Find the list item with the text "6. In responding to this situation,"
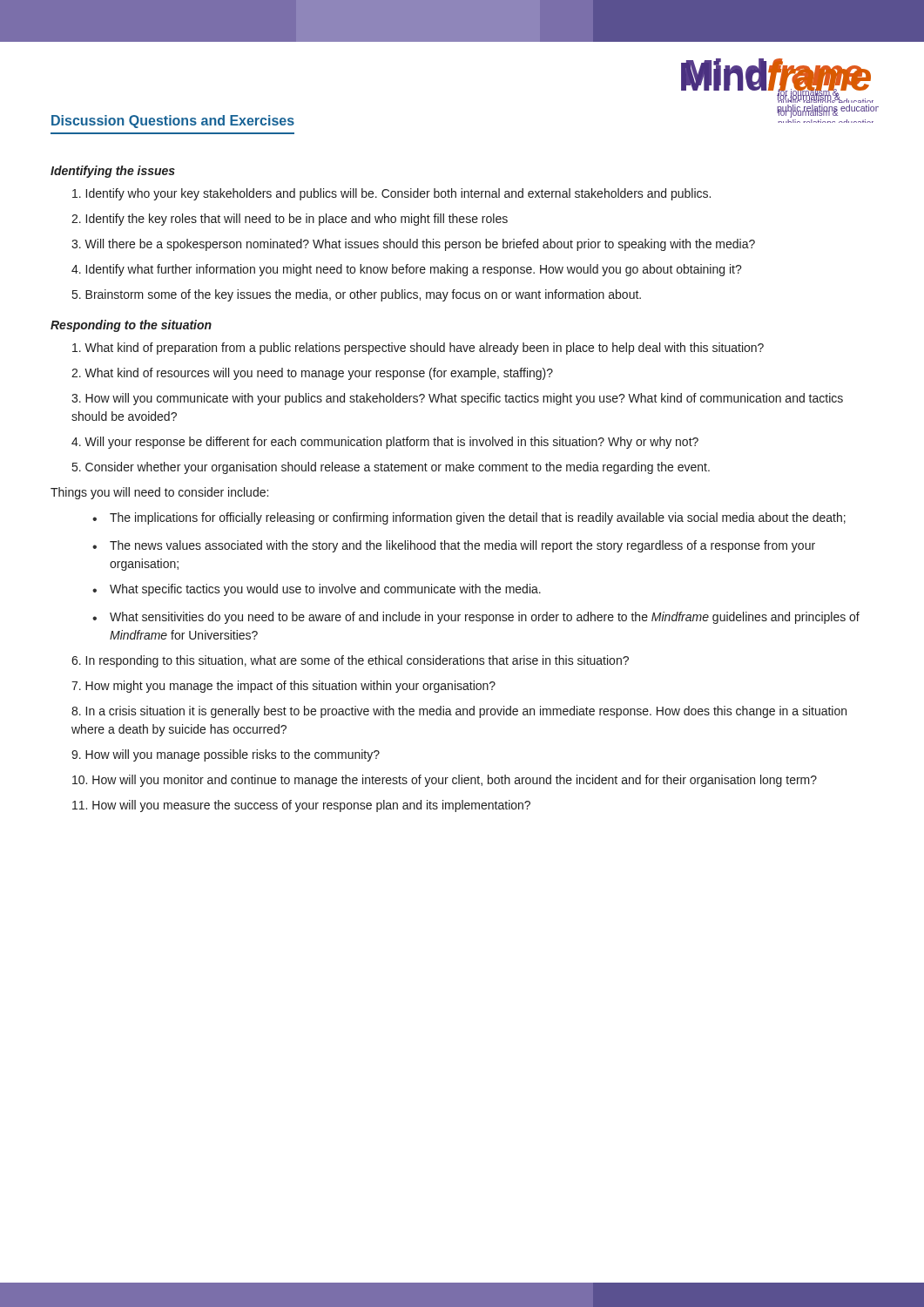 click(350, 660)
